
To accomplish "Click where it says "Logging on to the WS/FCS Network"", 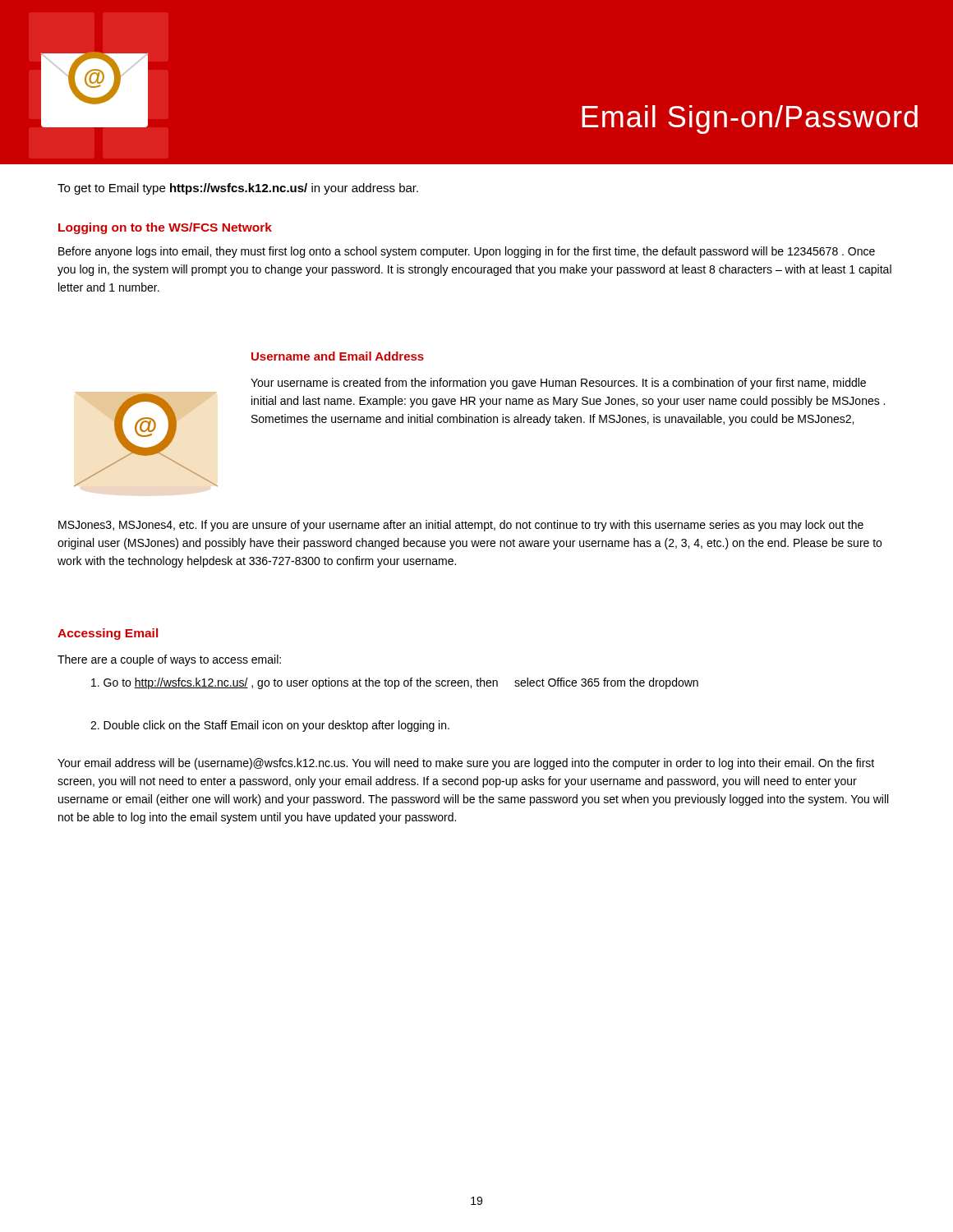I will pyautogui.click(x=165, y=228).
